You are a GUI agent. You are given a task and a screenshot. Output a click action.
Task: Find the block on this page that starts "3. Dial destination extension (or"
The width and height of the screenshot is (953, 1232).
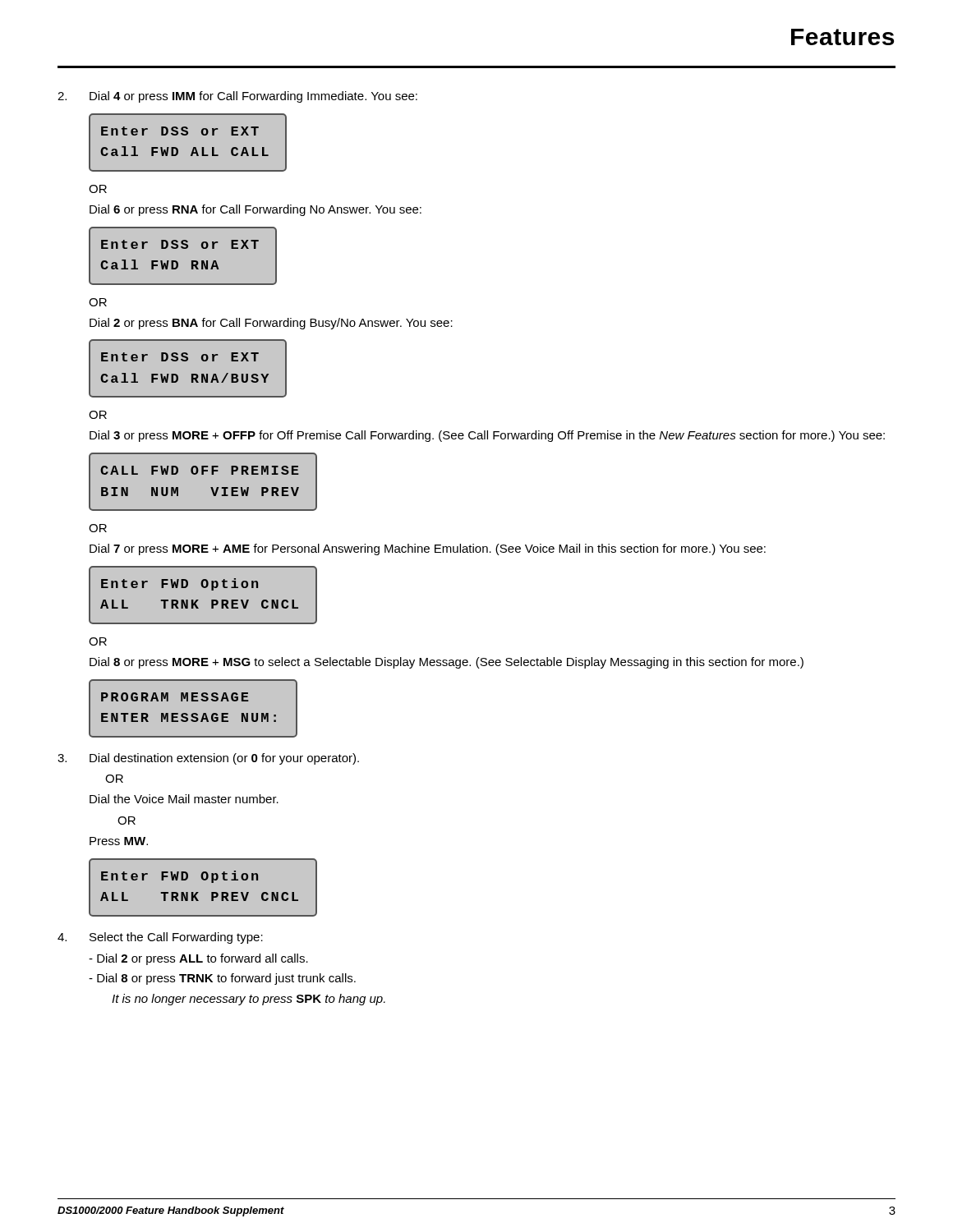pyautogui.click(x=208, y=759)
